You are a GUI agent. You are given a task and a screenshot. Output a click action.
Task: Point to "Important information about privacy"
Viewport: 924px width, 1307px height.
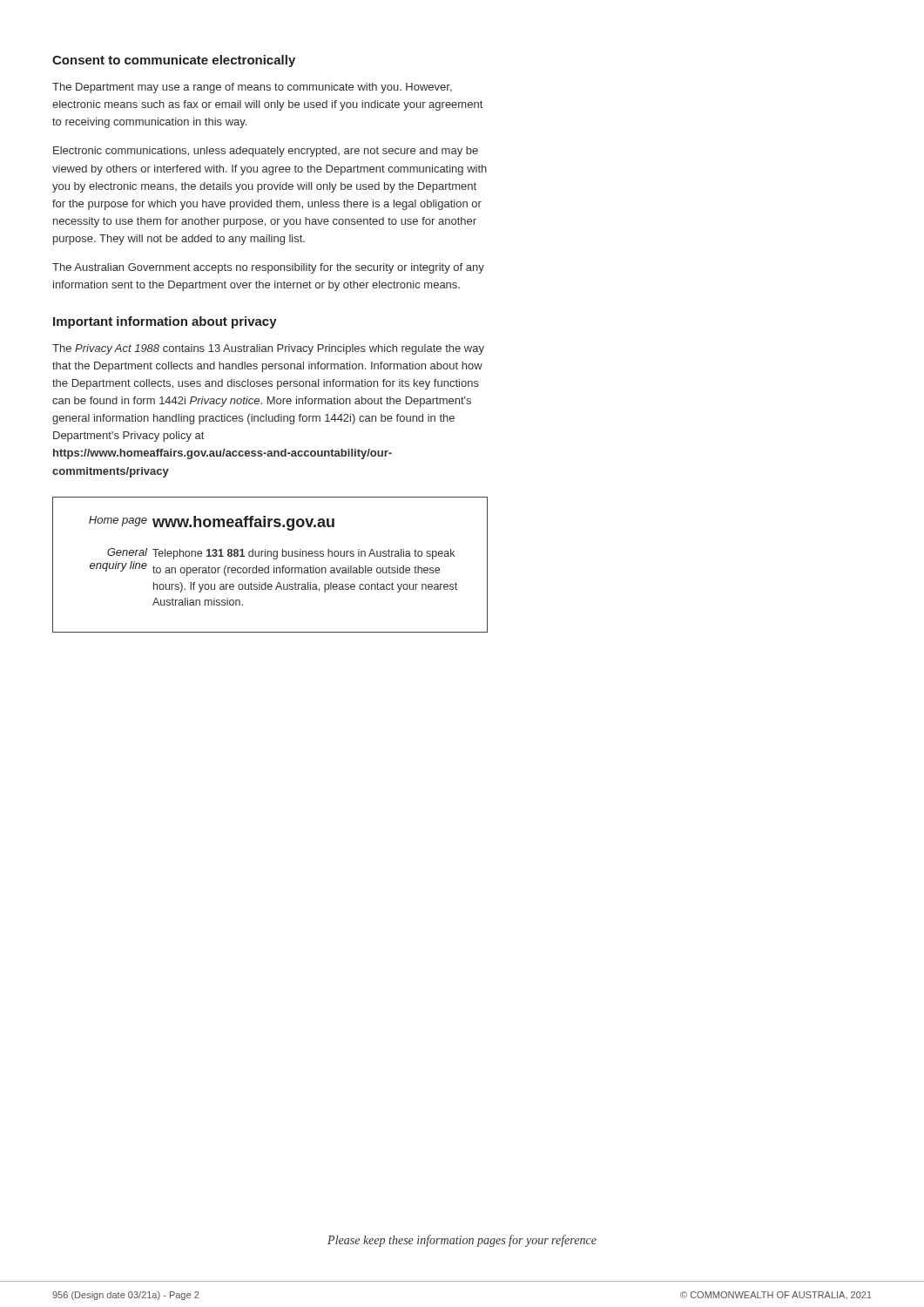point(270,321)
